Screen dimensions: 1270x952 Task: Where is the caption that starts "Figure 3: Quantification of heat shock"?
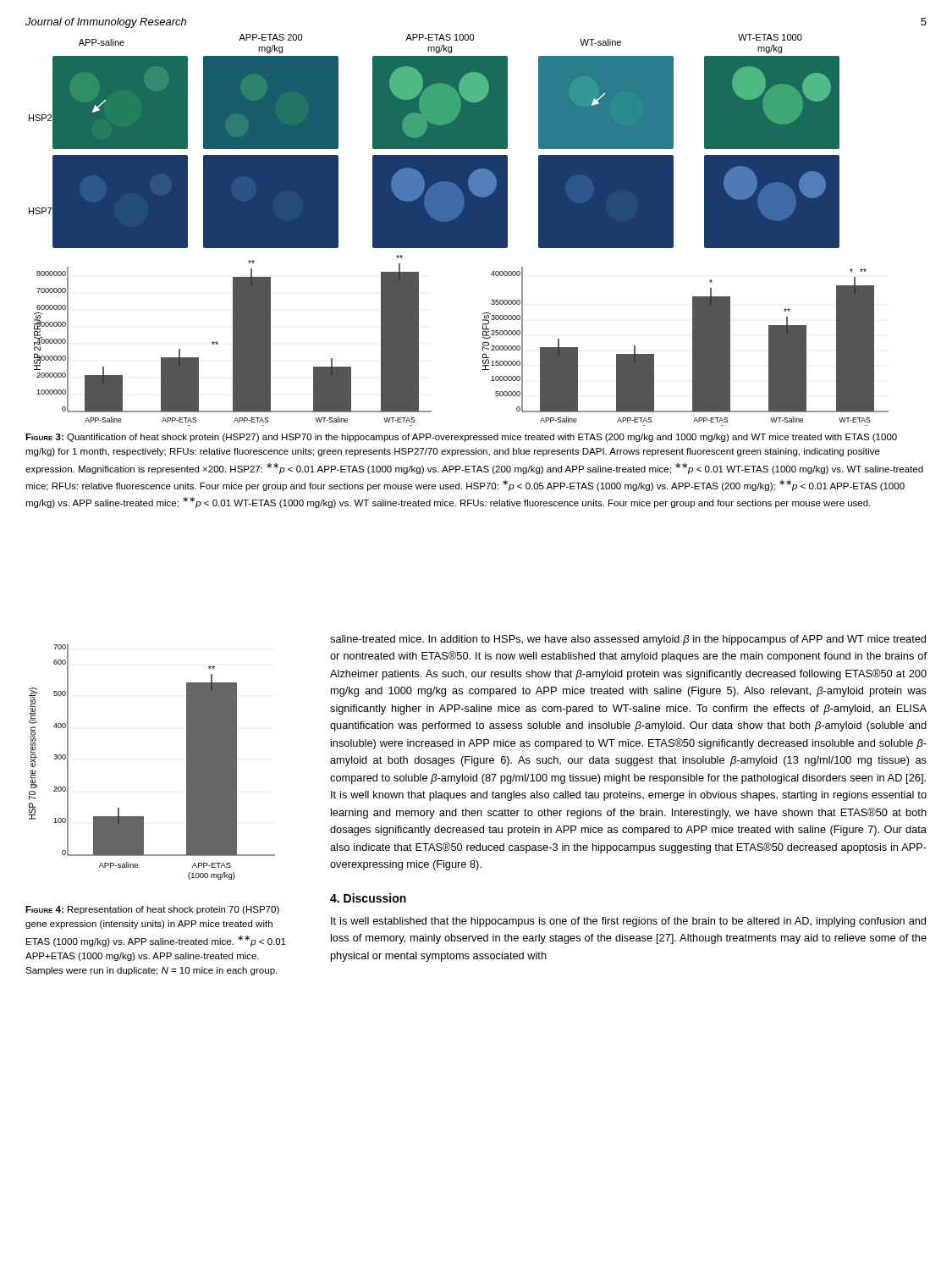(x=474, y=470)
